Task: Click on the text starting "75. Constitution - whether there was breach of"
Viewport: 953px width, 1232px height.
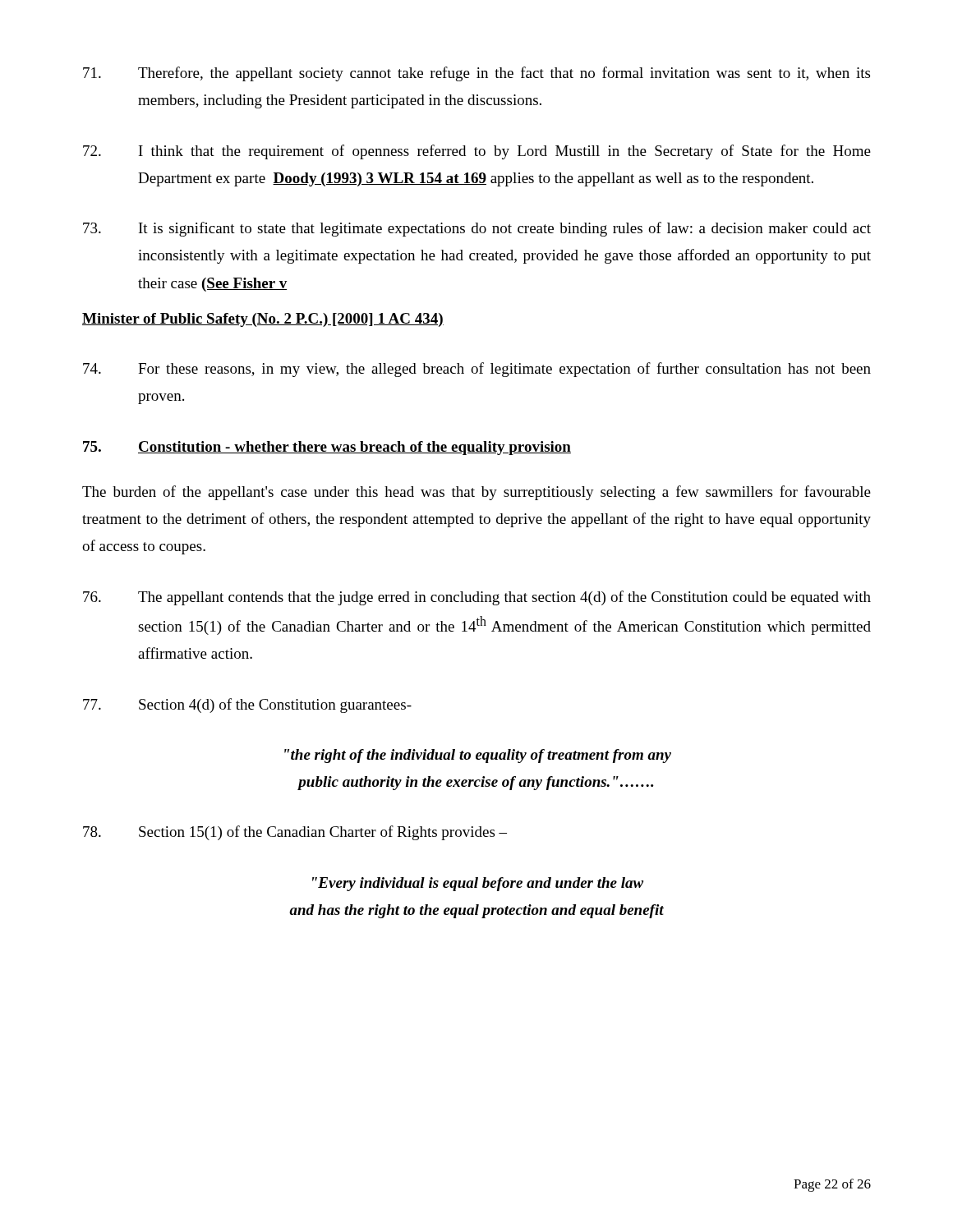Action: [x=476, y=446]
